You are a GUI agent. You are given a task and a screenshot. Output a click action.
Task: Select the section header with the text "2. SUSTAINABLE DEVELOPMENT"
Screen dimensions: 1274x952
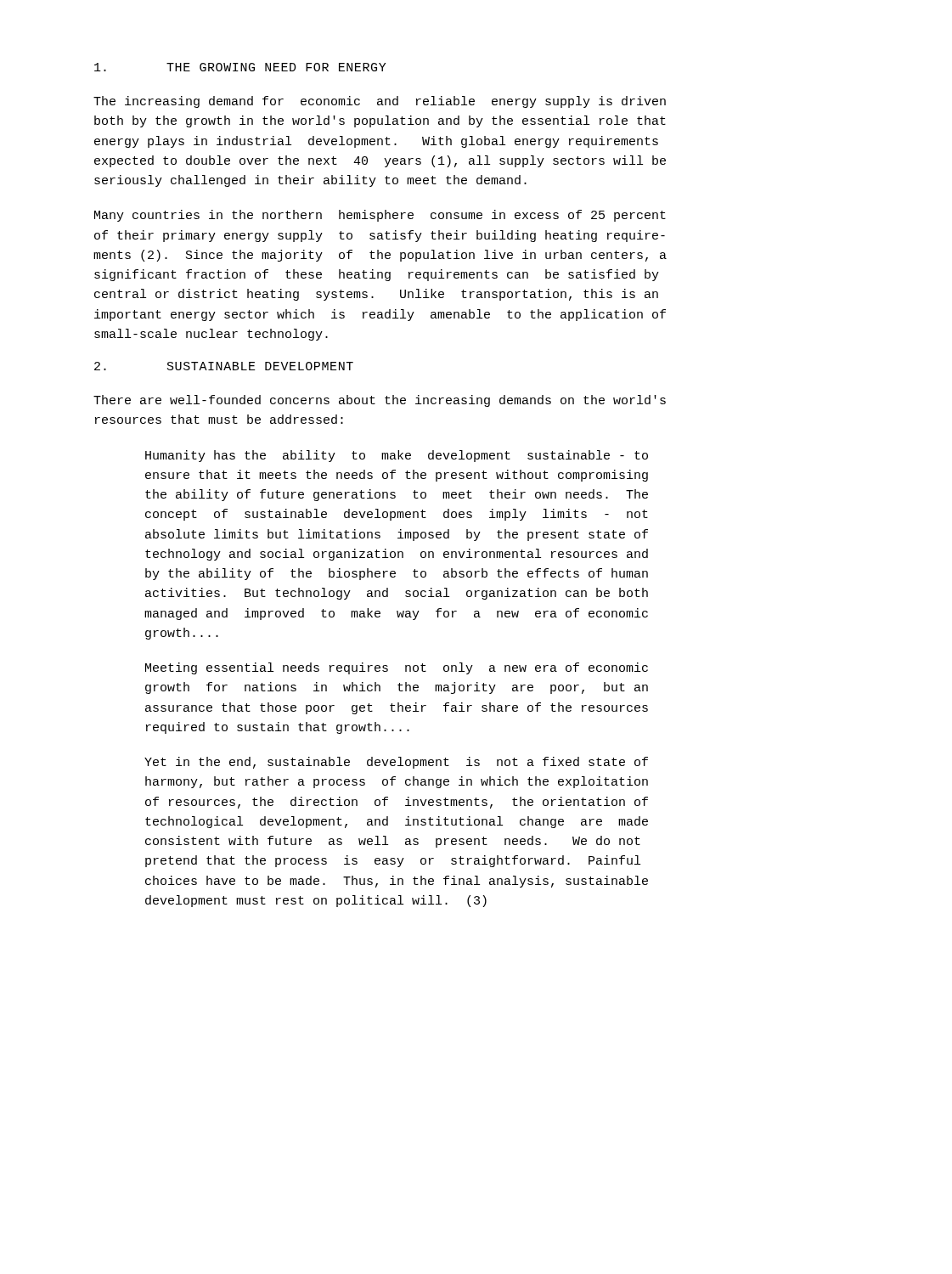point(224,367)
